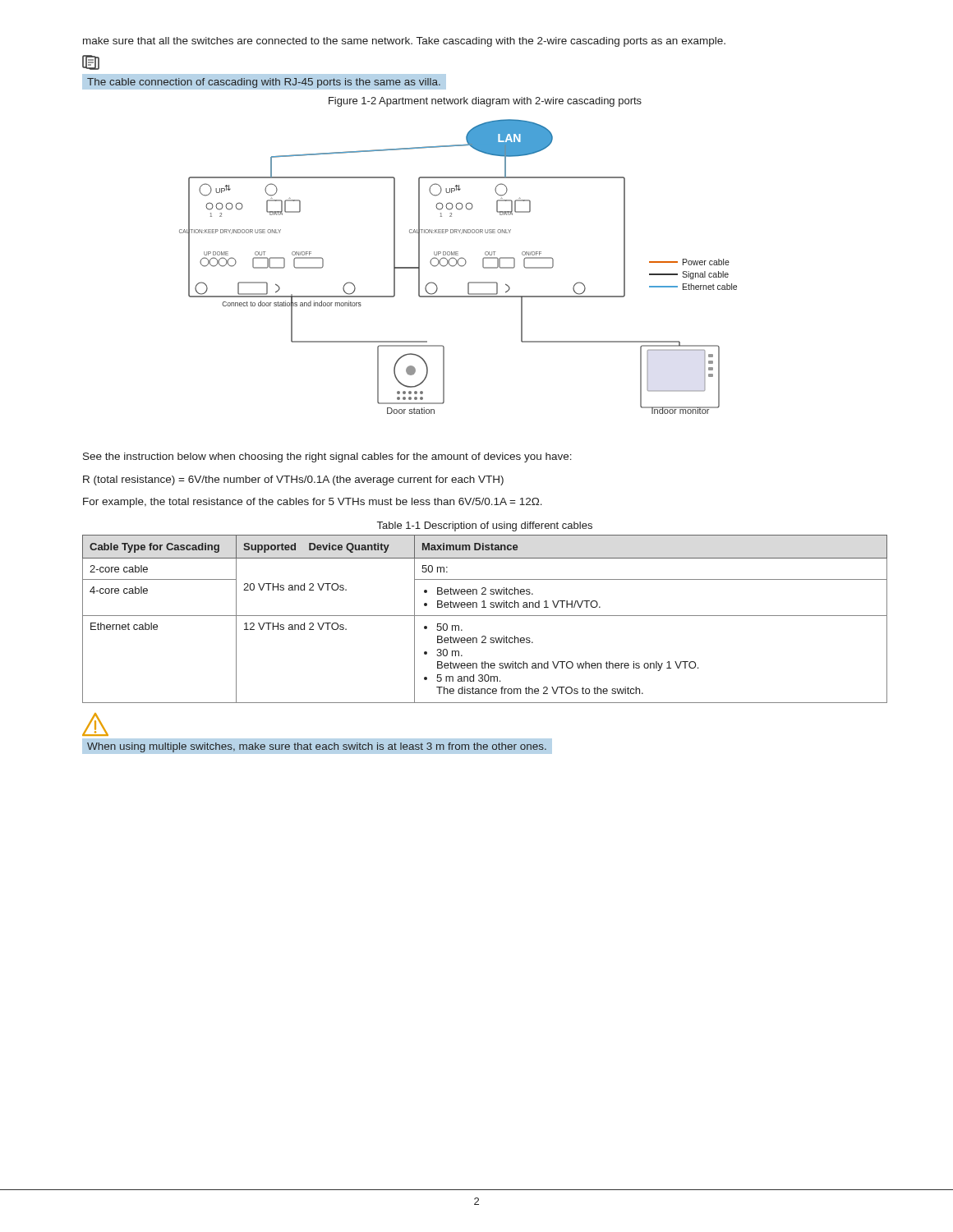953x1232 pixels.
Task: Locate the text block starting "For example, the total"
Action: 312,502
